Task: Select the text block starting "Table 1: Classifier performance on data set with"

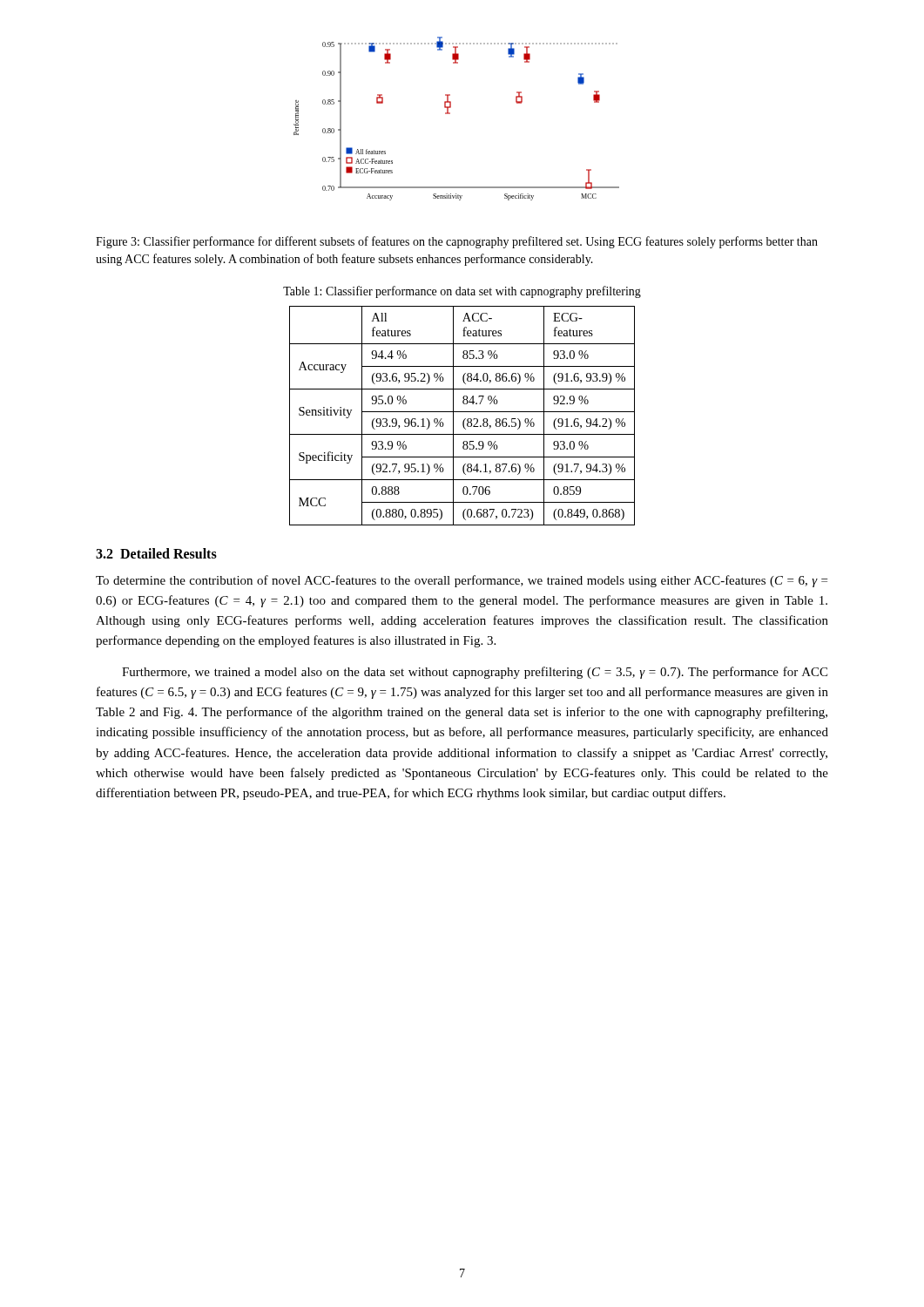Action: coord(462,291)
